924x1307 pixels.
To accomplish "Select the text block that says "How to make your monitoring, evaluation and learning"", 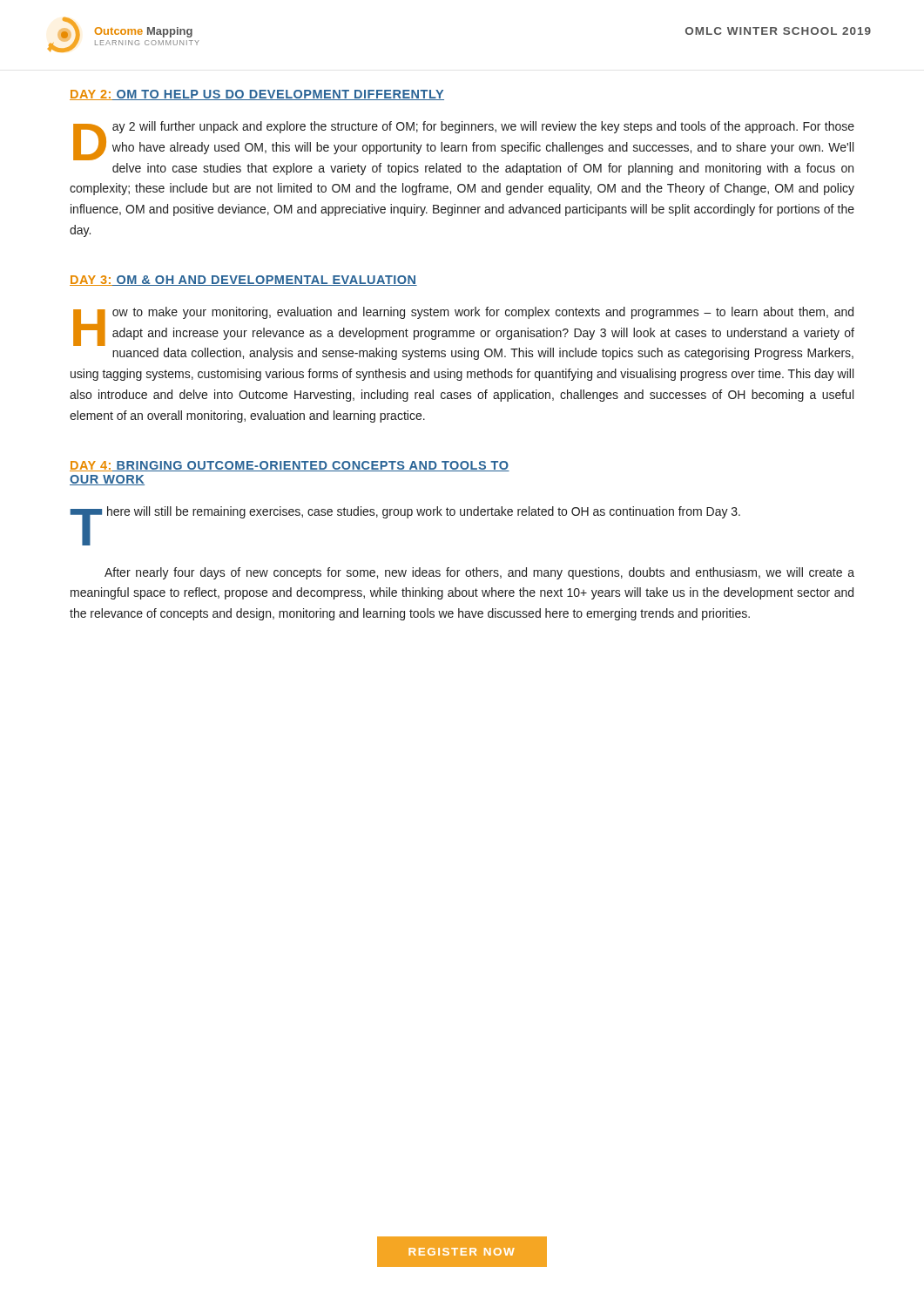I will coord(462,362).
